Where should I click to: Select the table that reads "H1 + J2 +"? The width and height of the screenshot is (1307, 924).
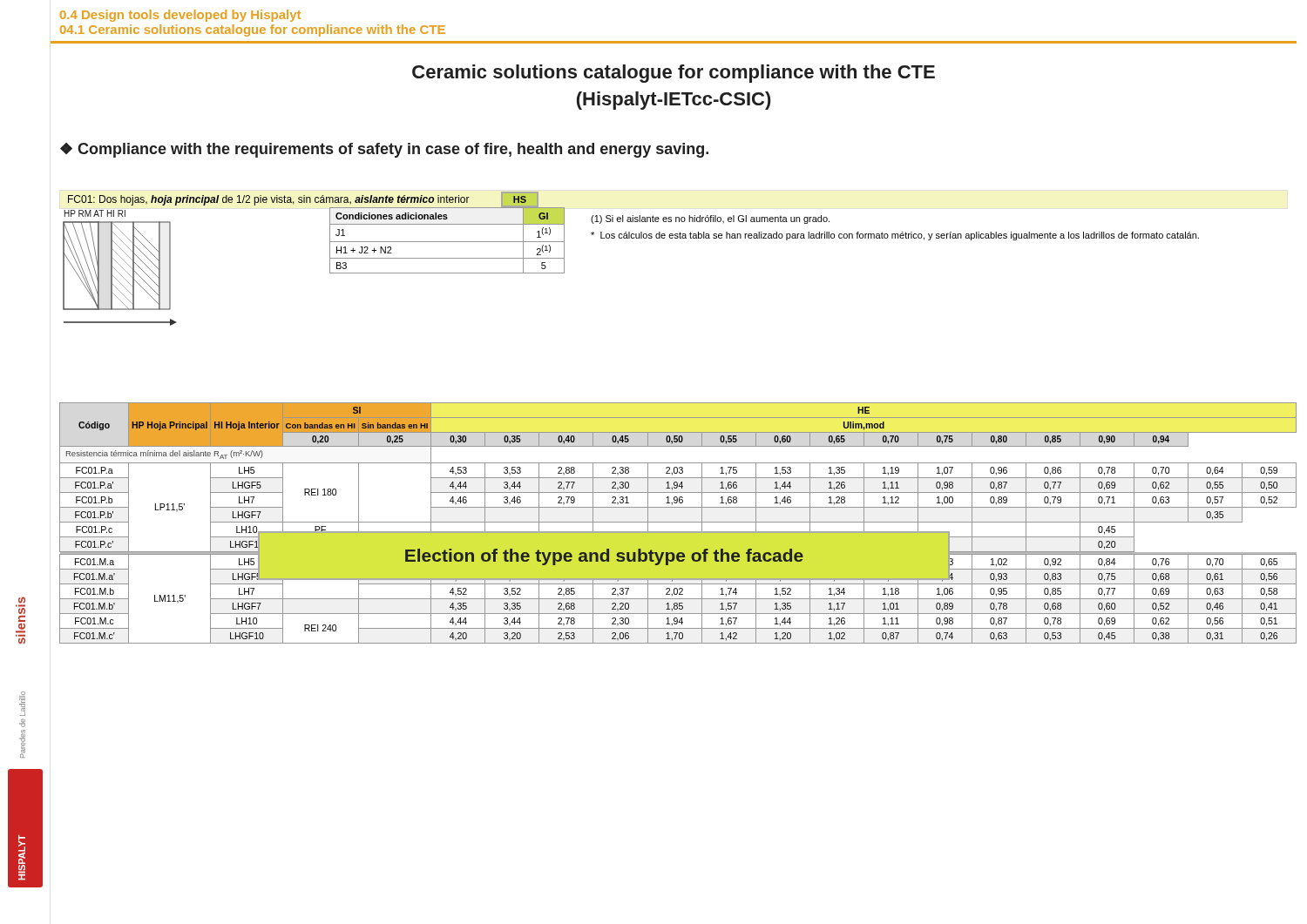[447, 240]
